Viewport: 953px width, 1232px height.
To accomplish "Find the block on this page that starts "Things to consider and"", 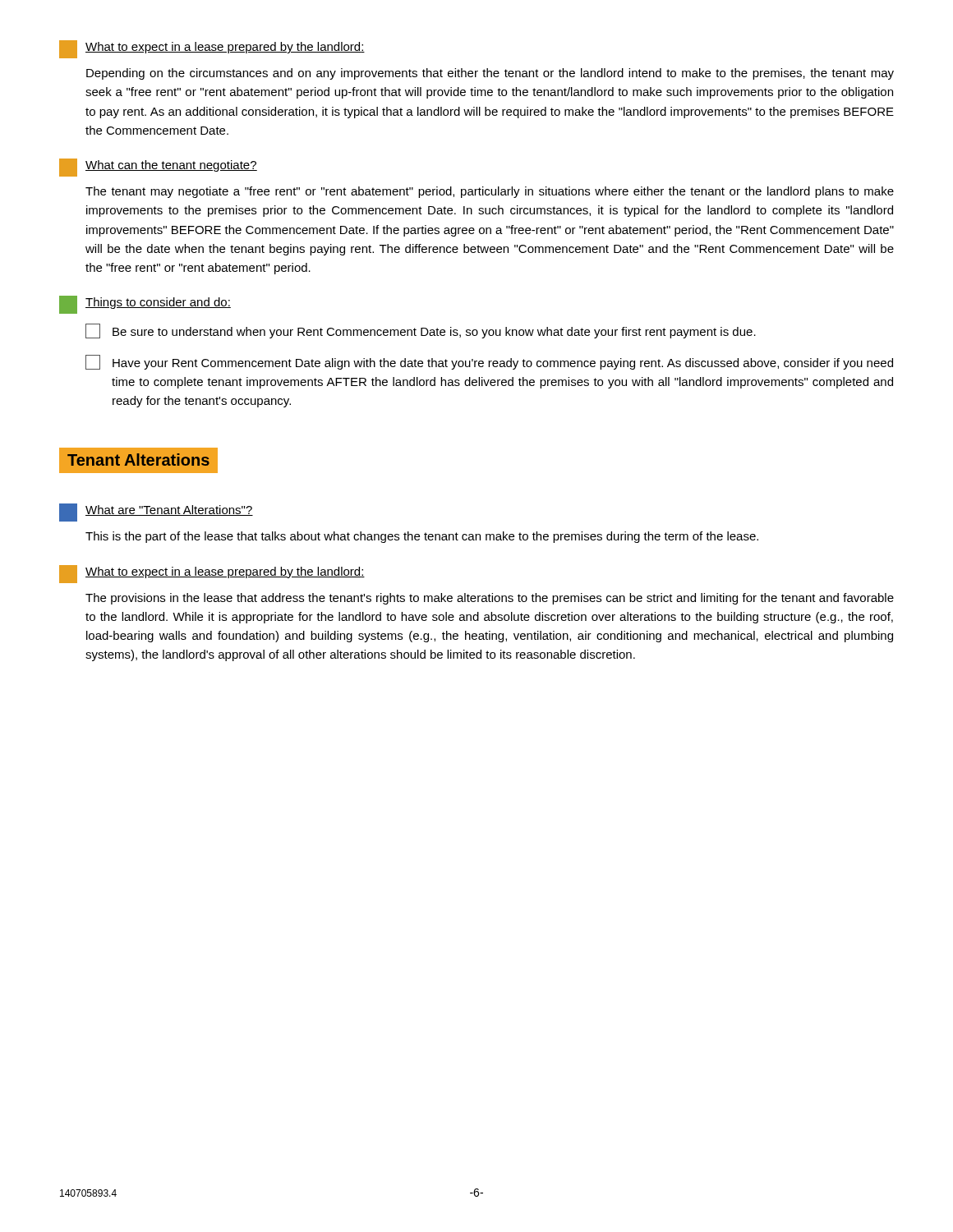I will [145, 304].
